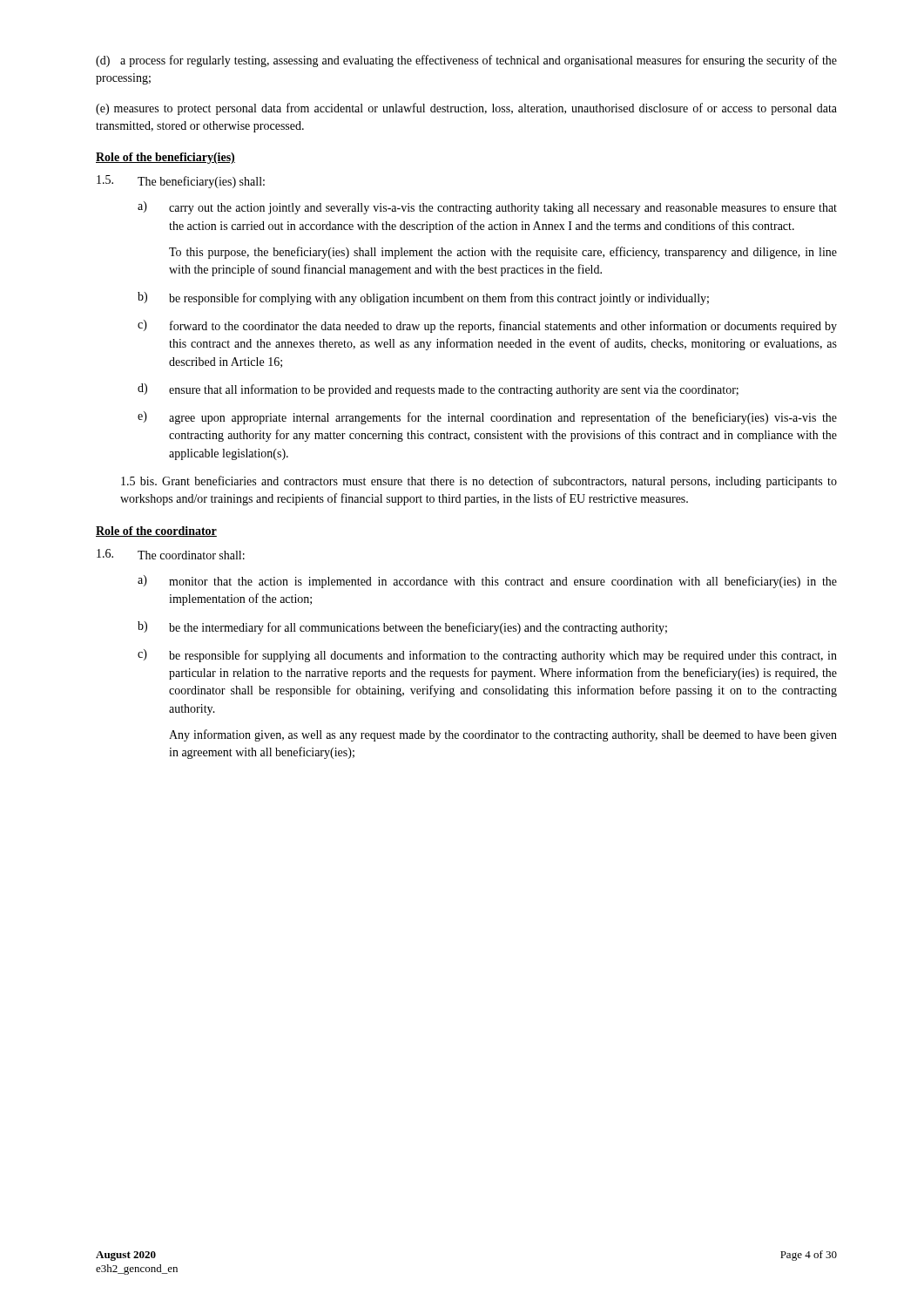
Task: Point to the text block starting "c) forward to the coordinator"
Action: coord(487,345)
